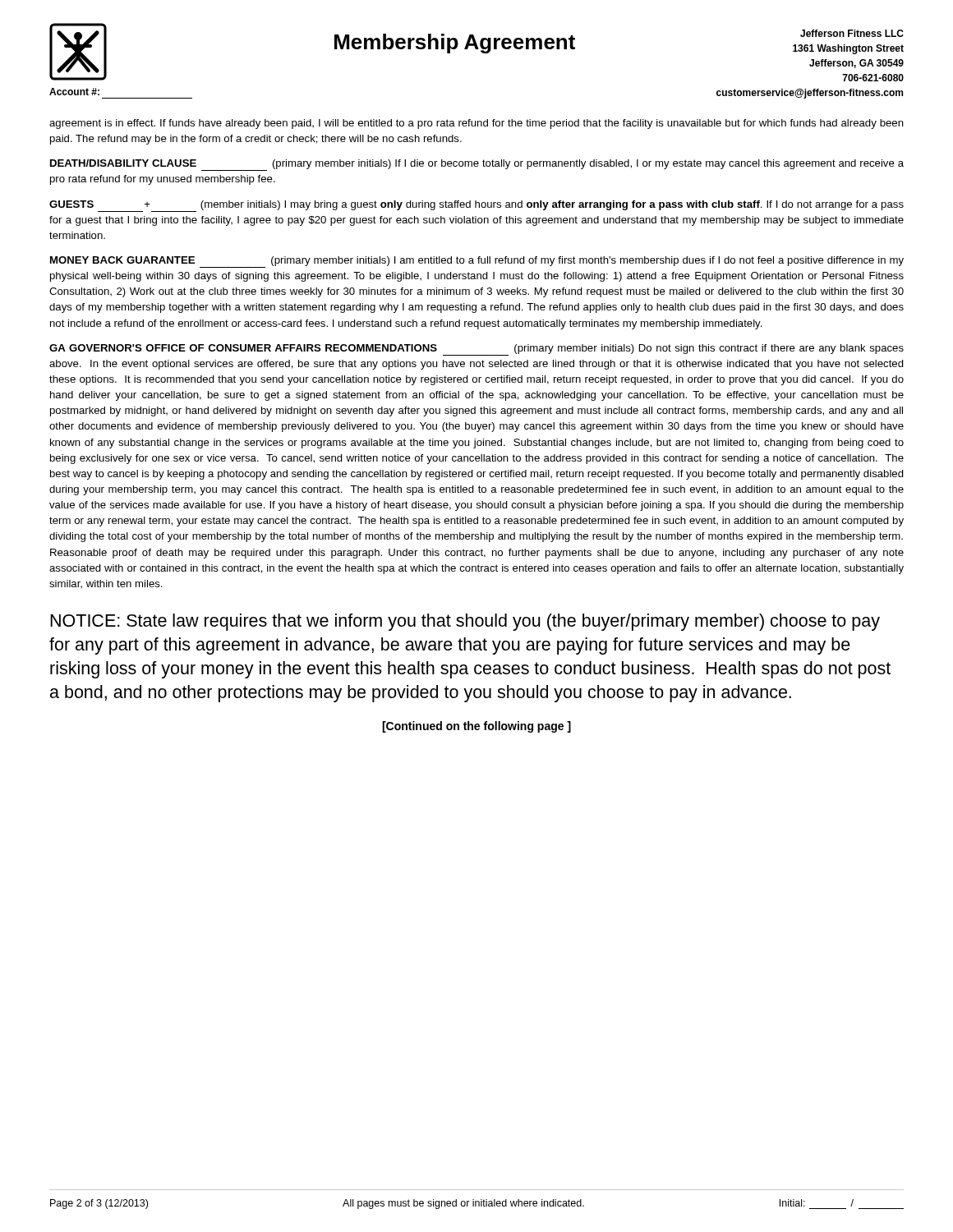This screenshot has width=953, height=1232.
Task: Find the text block starting "agreement is in"
Action: 476,131
